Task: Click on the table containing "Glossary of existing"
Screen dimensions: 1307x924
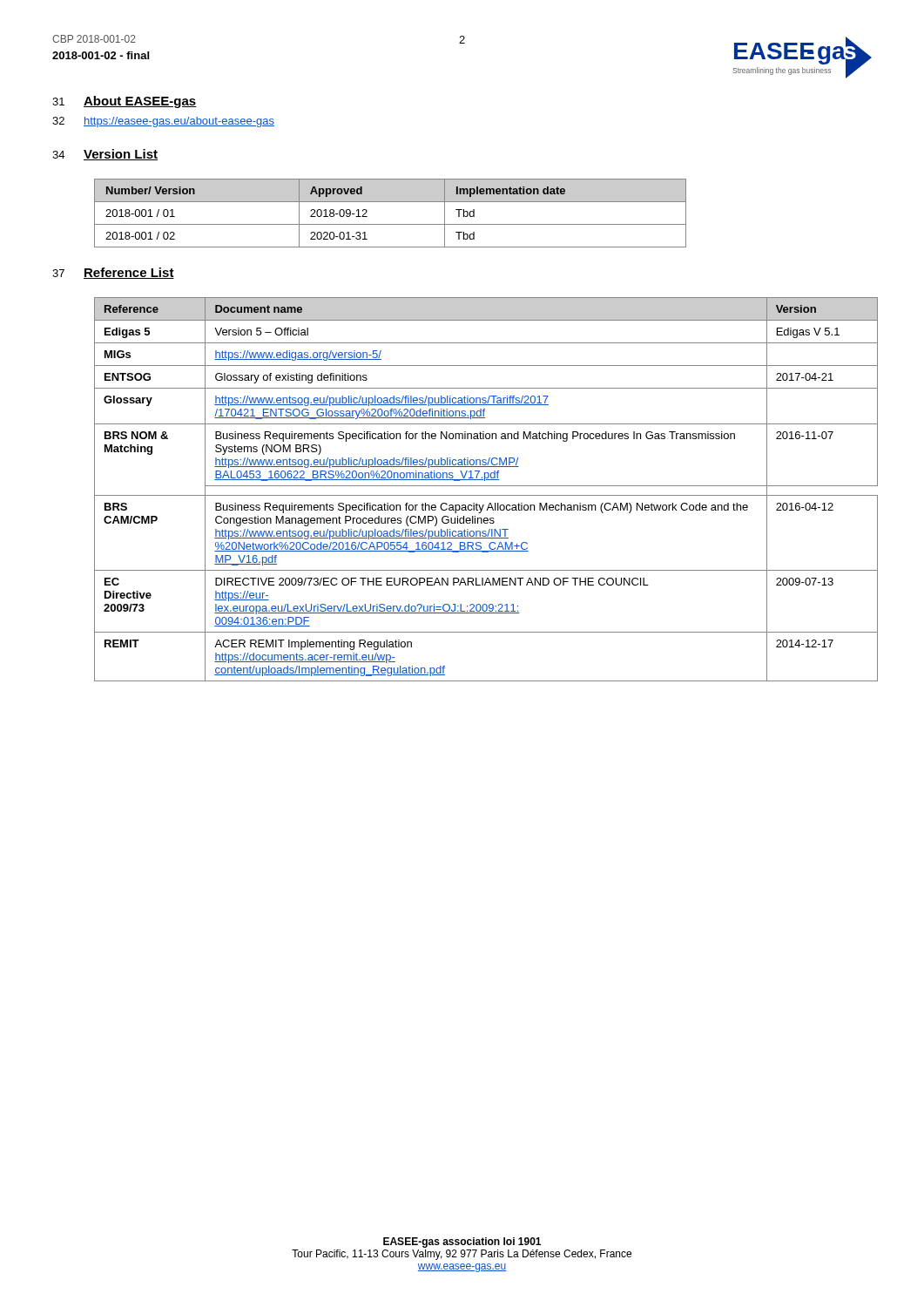Action: [x=462, y=489]
